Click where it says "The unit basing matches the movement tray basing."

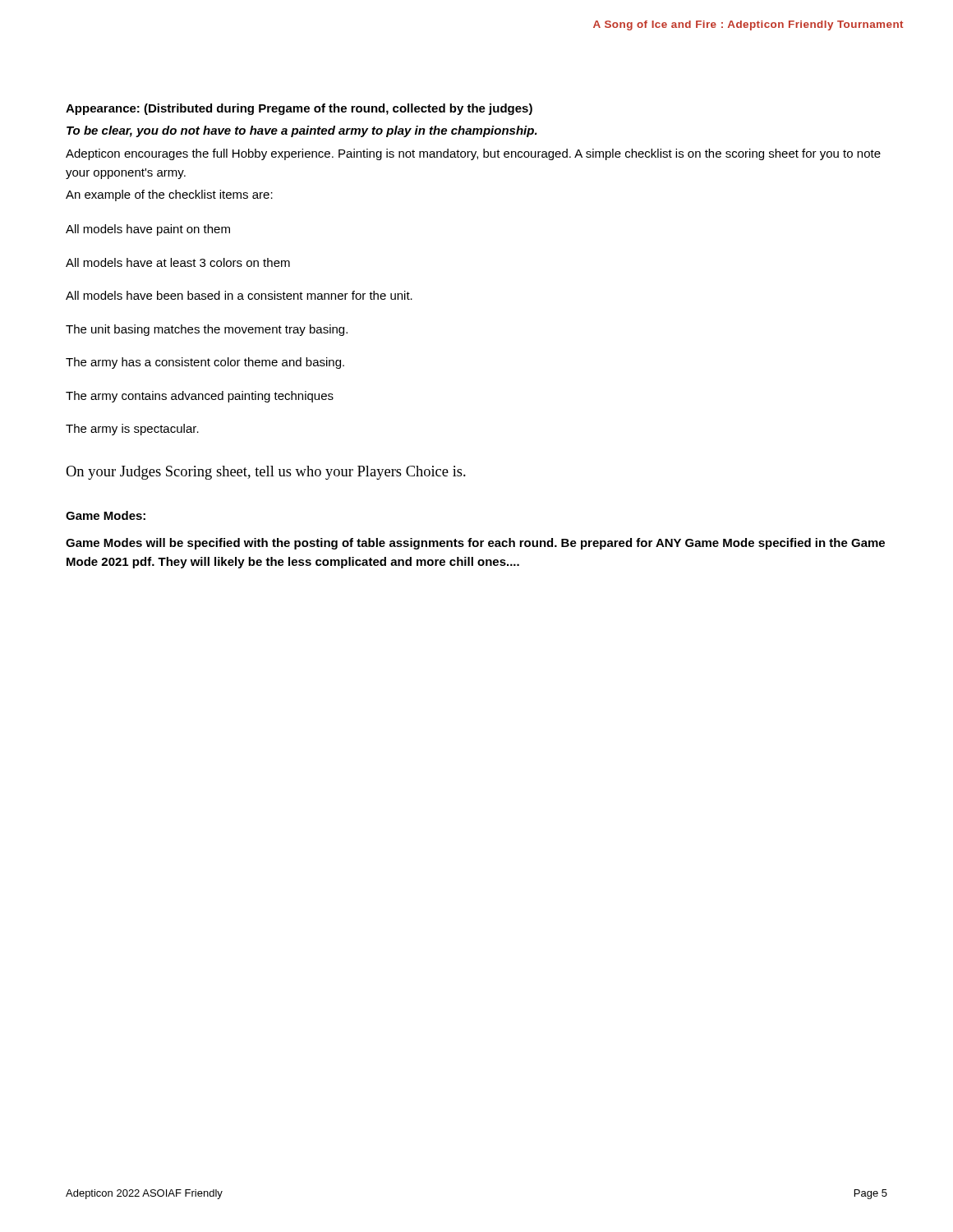point(207,329)
